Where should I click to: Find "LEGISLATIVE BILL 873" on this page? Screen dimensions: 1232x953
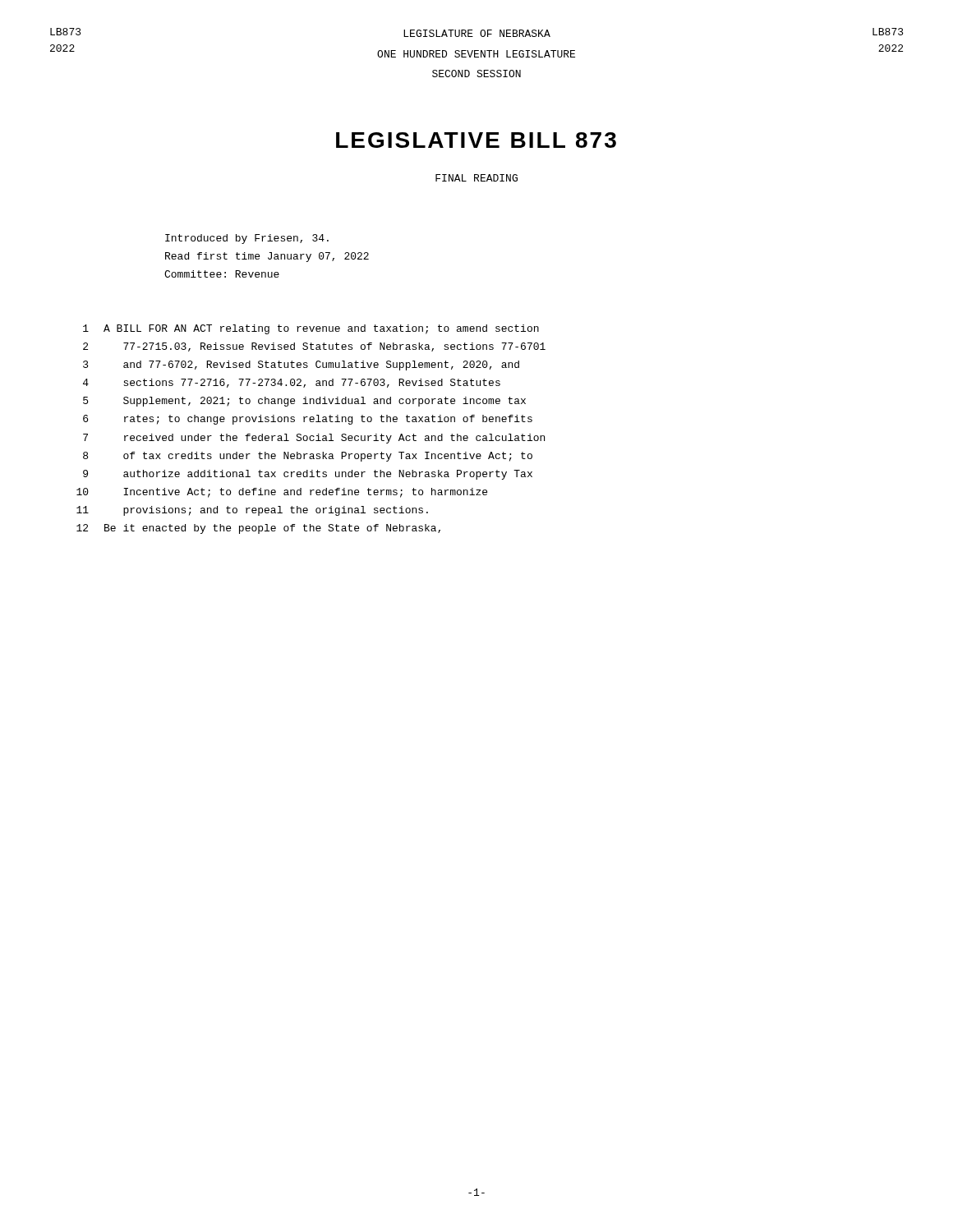tap(476, 140)
